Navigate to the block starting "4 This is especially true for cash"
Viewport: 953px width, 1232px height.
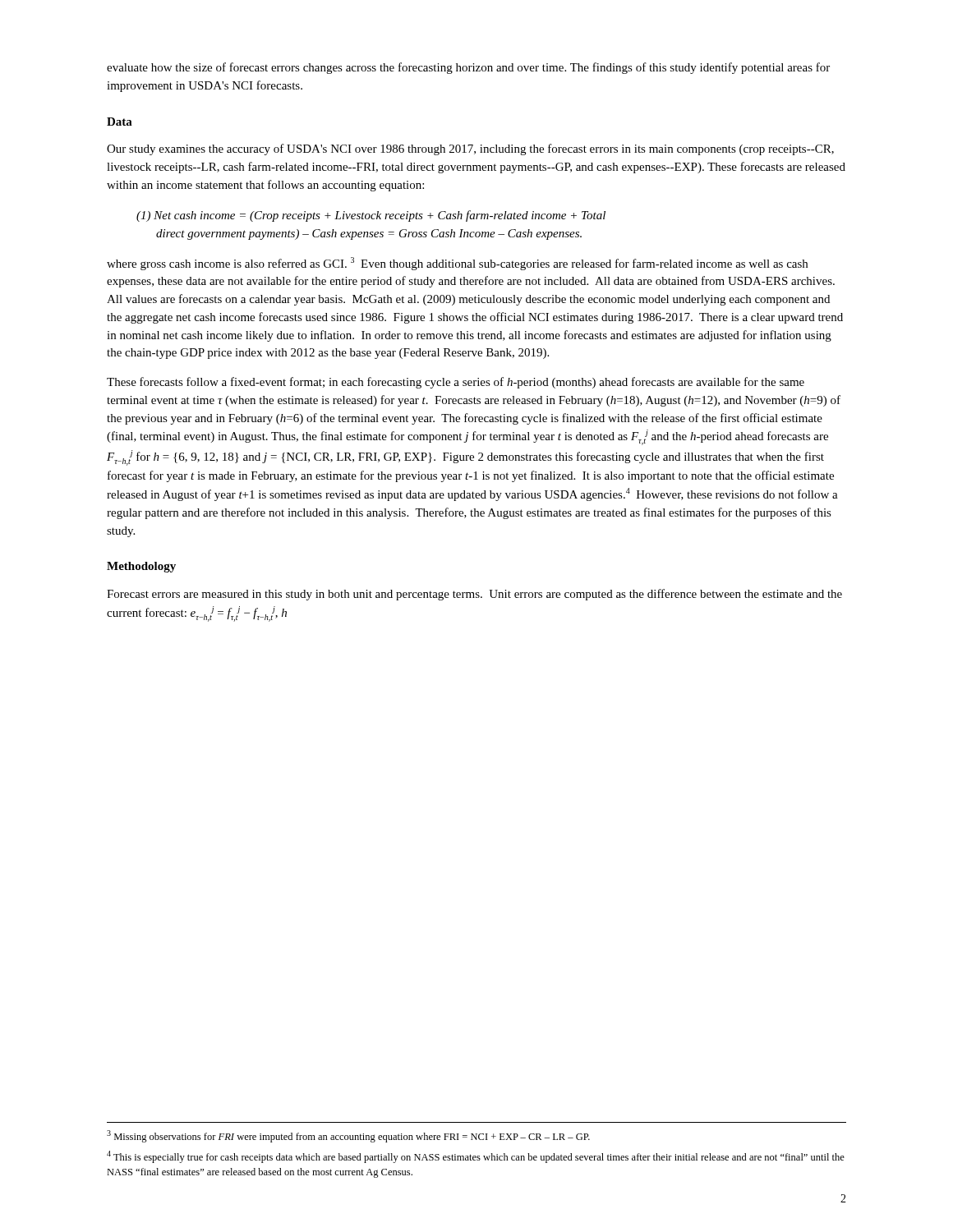pyautogui.click(x=476, y=1163)
